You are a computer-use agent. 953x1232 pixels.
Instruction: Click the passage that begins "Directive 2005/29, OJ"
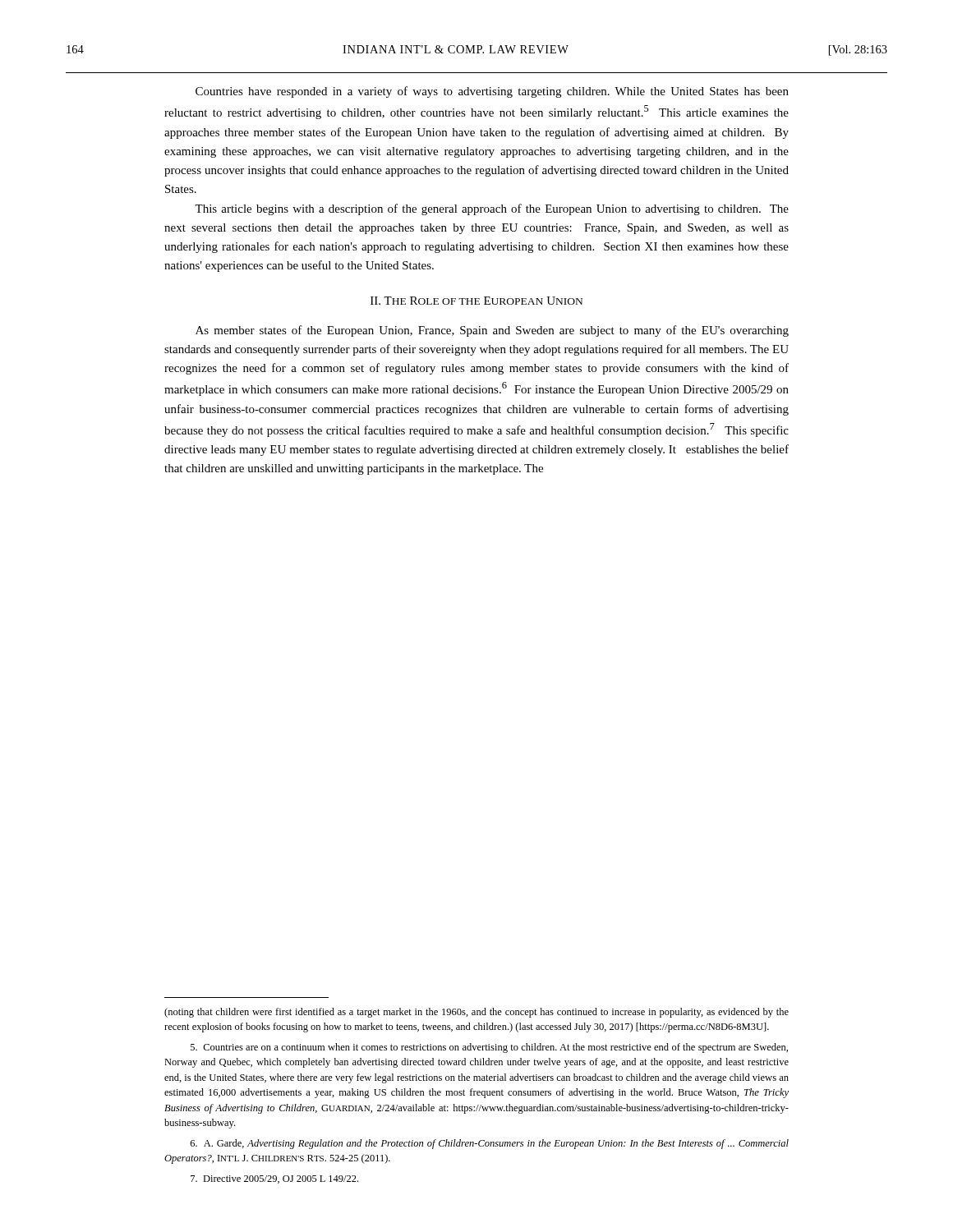click(x=274, y=1179)
